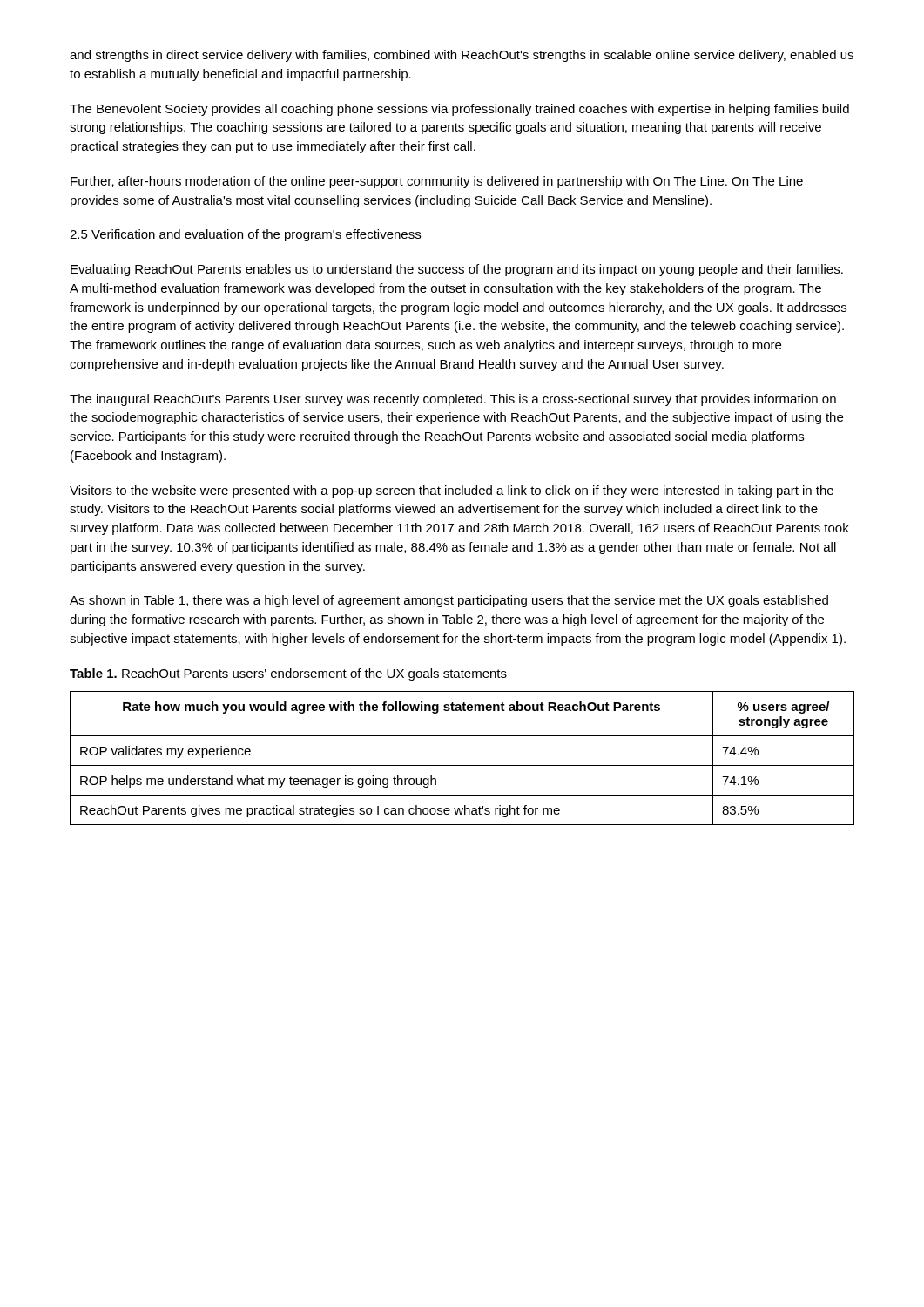
Task: Point to the text block starting "Evaluating ReachOut Parents"
Action: tap(458, 316)
